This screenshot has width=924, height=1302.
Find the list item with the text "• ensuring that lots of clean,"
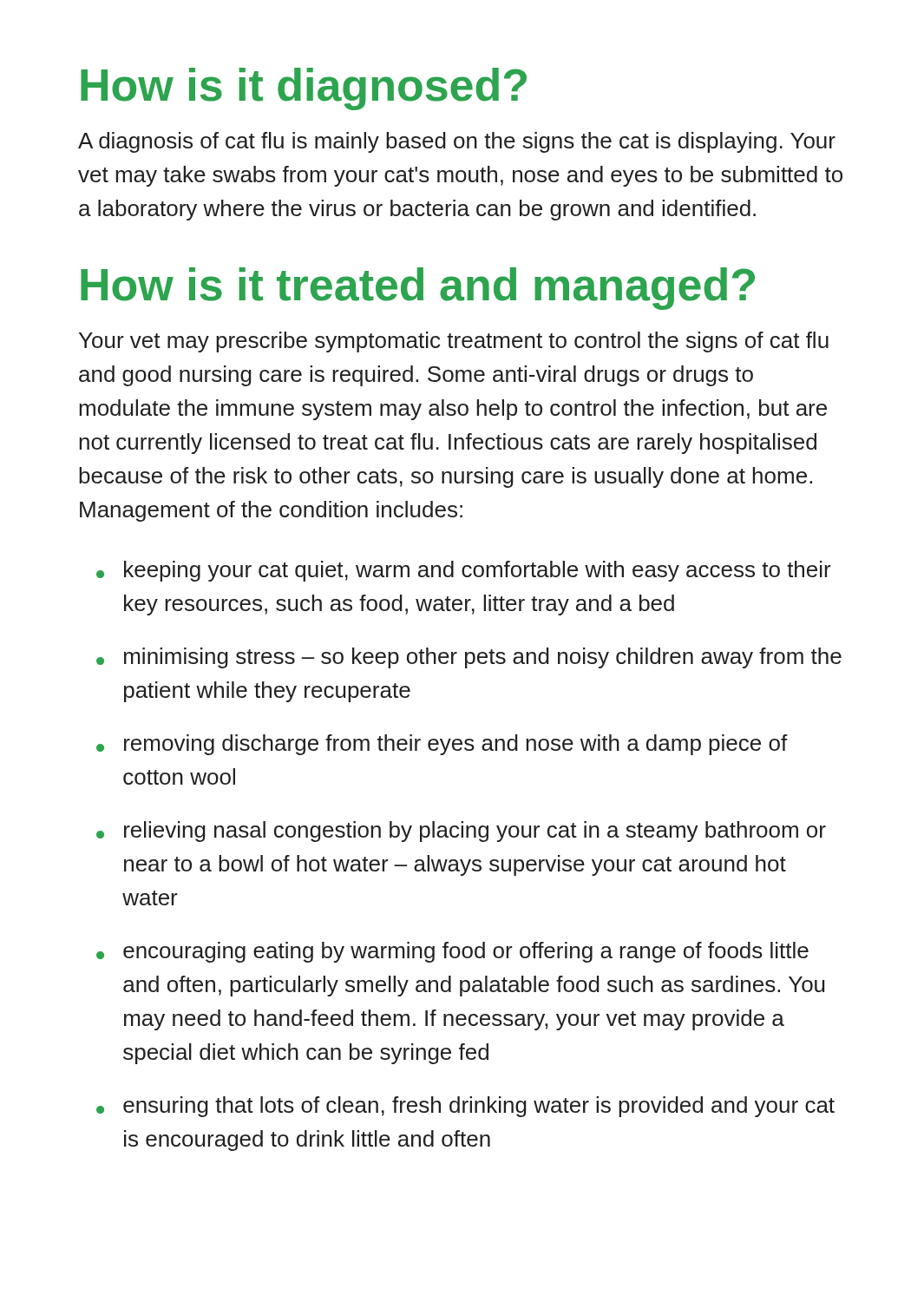coord(471,1123)
